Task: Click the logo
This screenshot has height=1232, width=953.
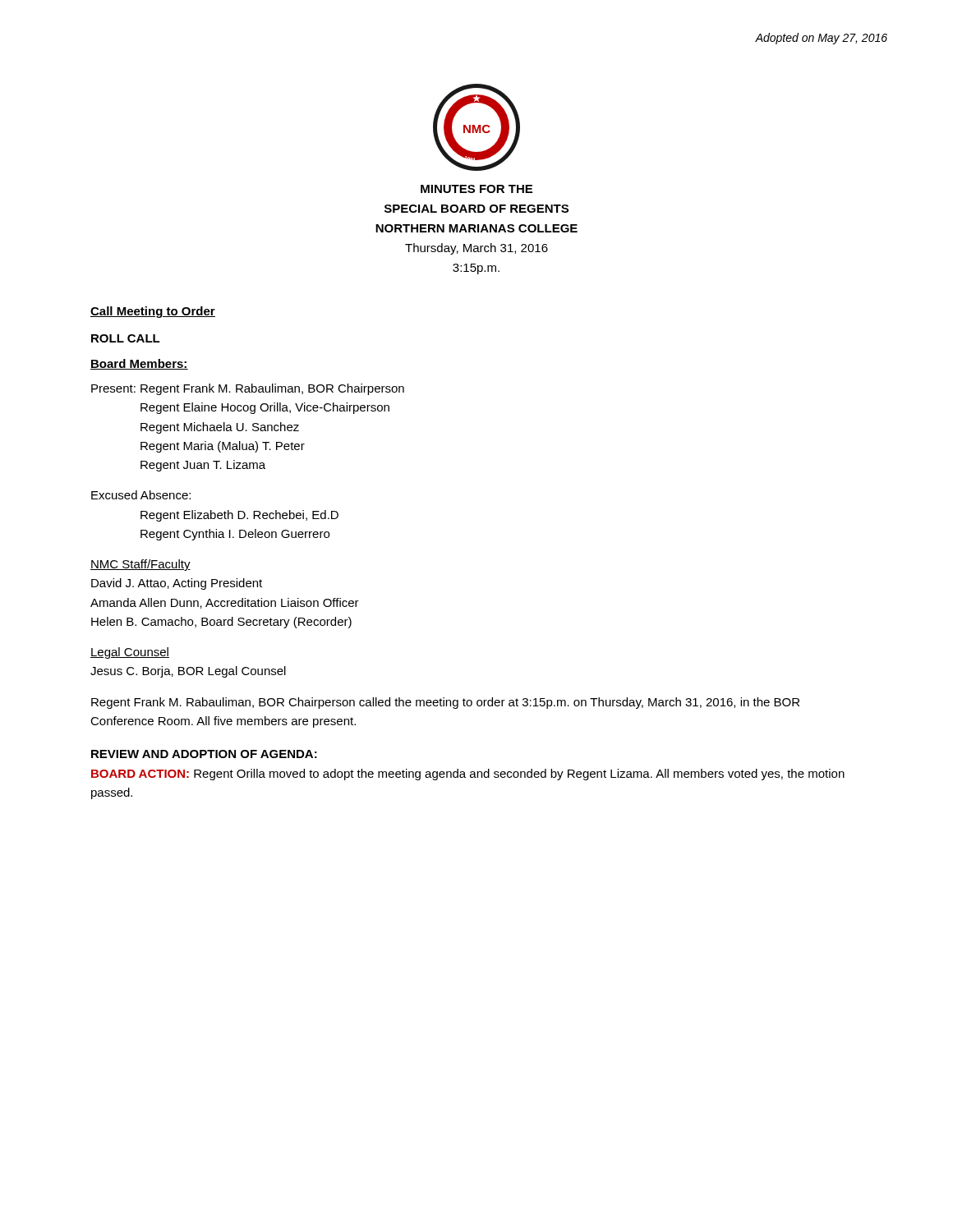Action: pyautogui.click(x=476, y=133)
